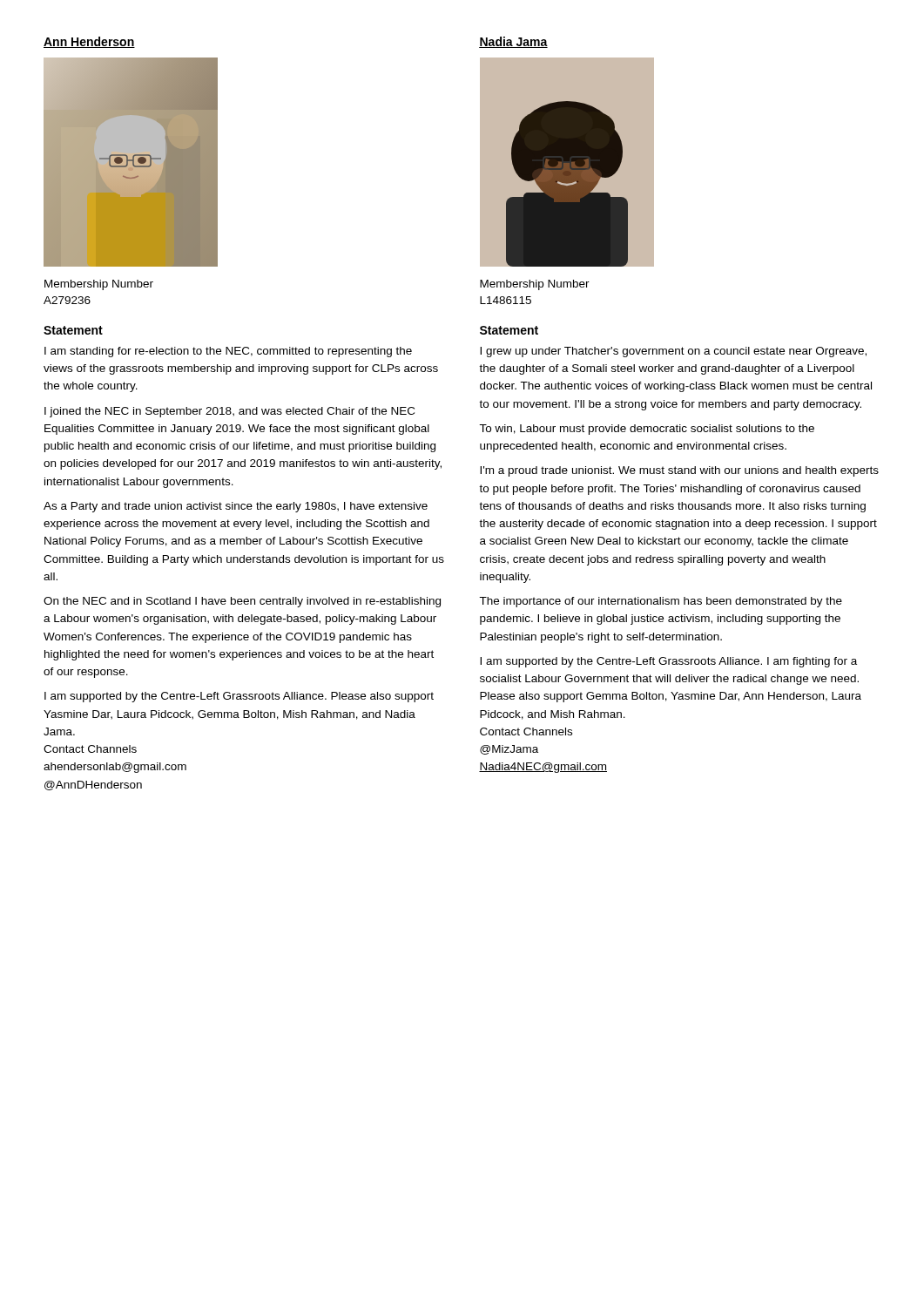924x1307 pixels.
Task: Click on the text block starting "I joined the NEC in September 2018,"
Action: tap(243, 446)
